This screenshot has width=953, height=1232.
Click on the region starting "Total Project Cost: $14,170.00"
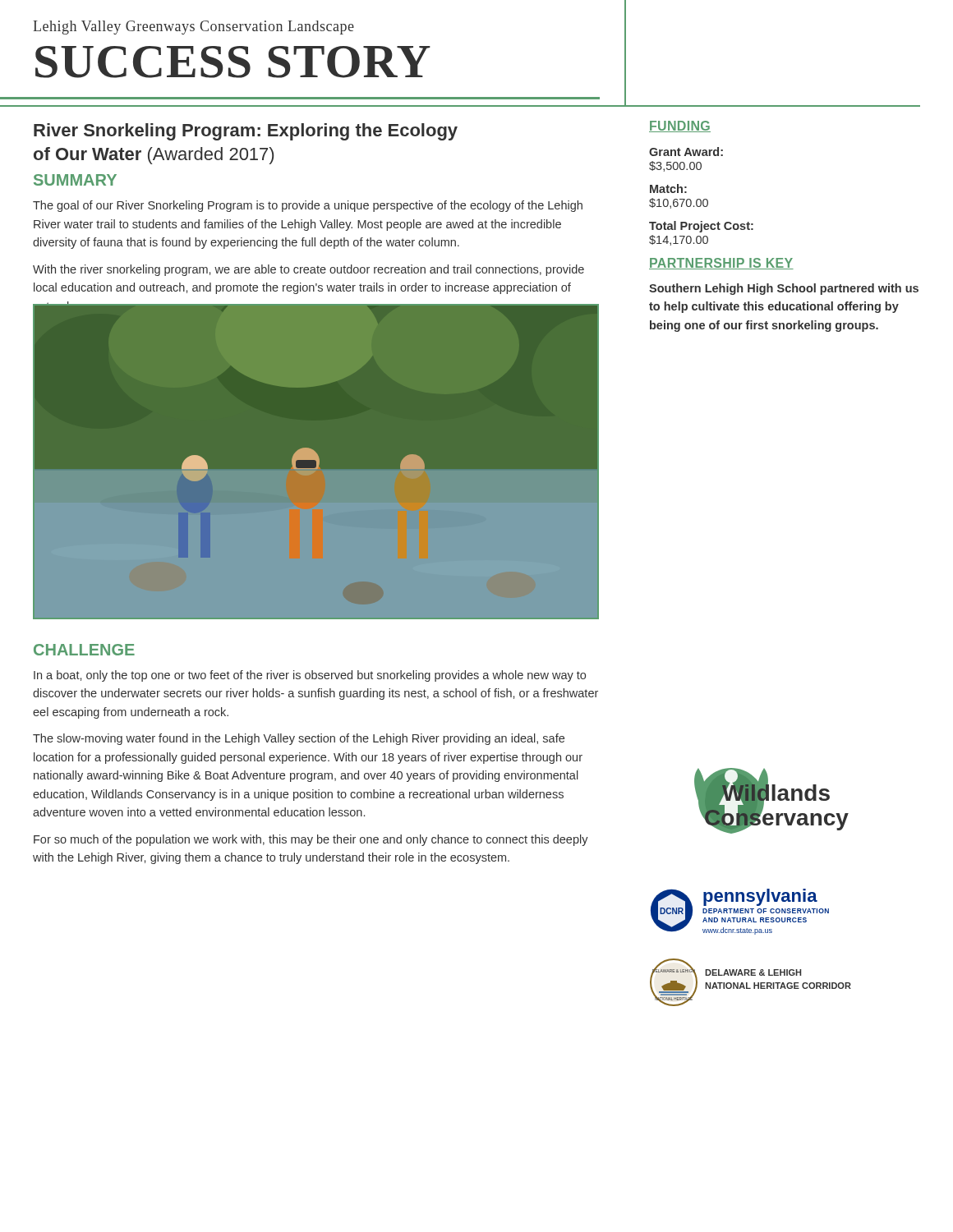tap(701, 227)
